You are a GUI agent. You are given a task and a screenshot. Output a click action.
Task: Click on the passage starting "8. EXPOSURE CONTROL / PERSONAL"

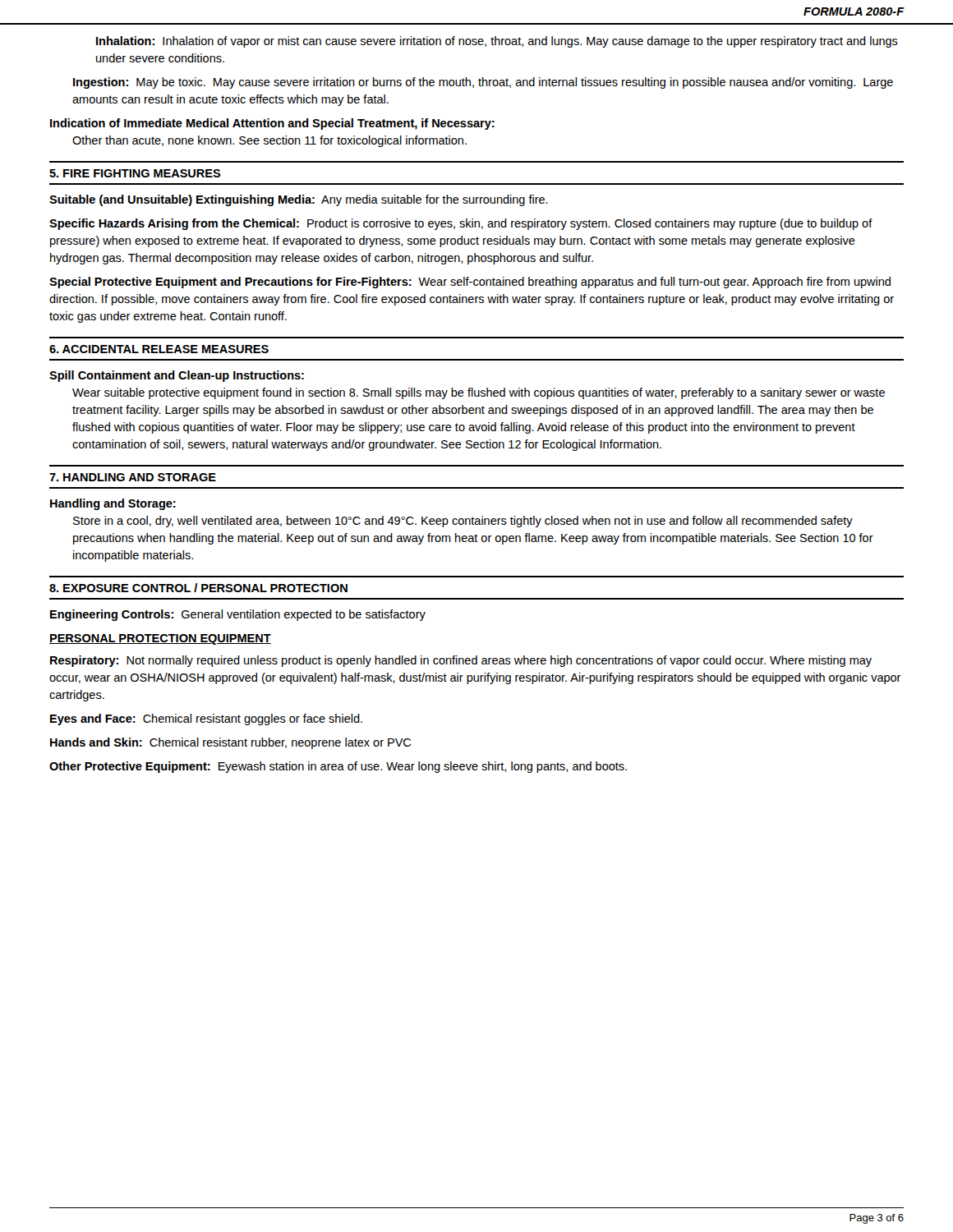coord(199,588)
